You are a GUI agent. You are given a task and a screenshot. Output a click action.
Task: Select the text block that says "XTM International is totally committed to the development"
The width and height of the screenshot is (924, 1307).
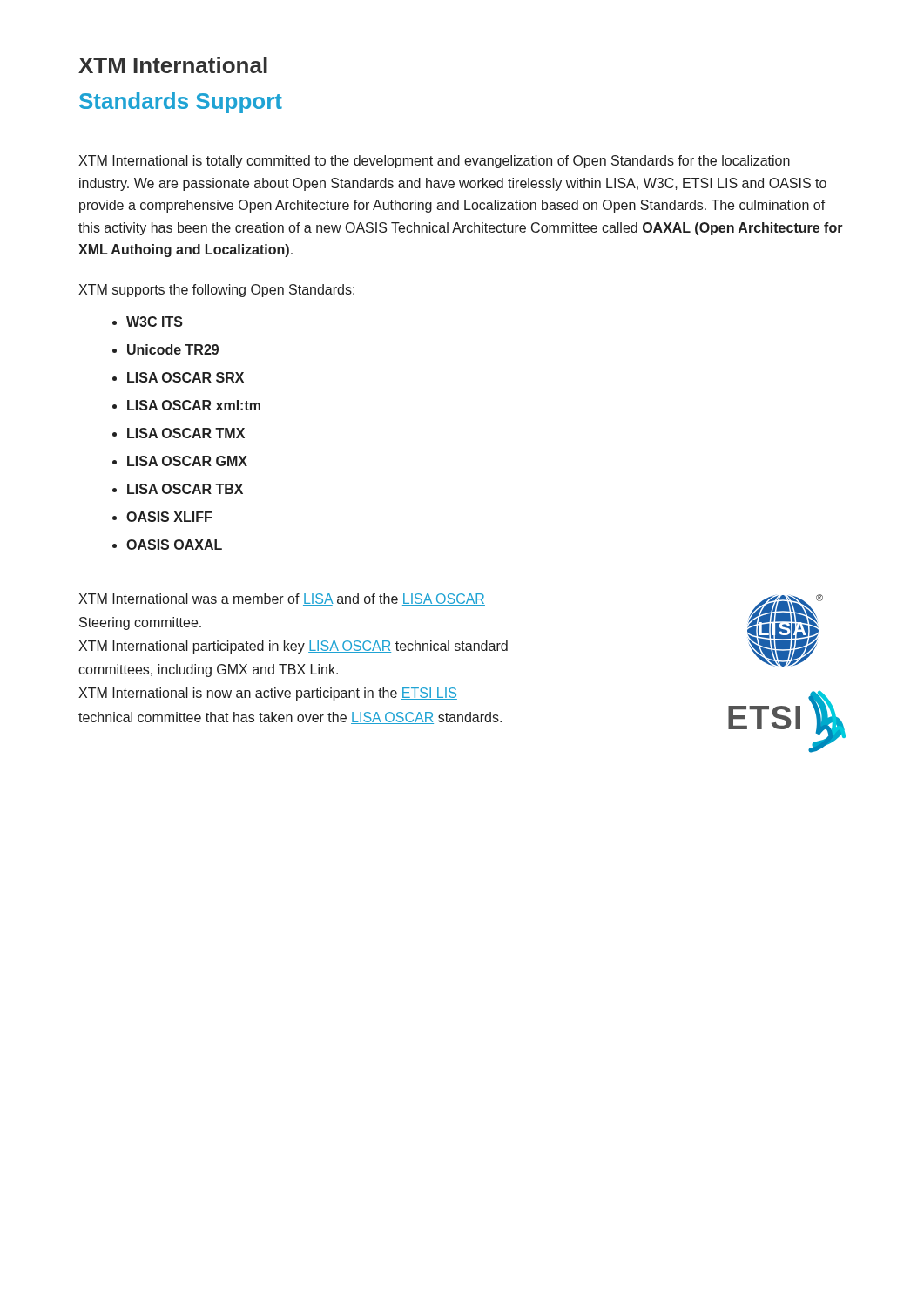point(460,205)
